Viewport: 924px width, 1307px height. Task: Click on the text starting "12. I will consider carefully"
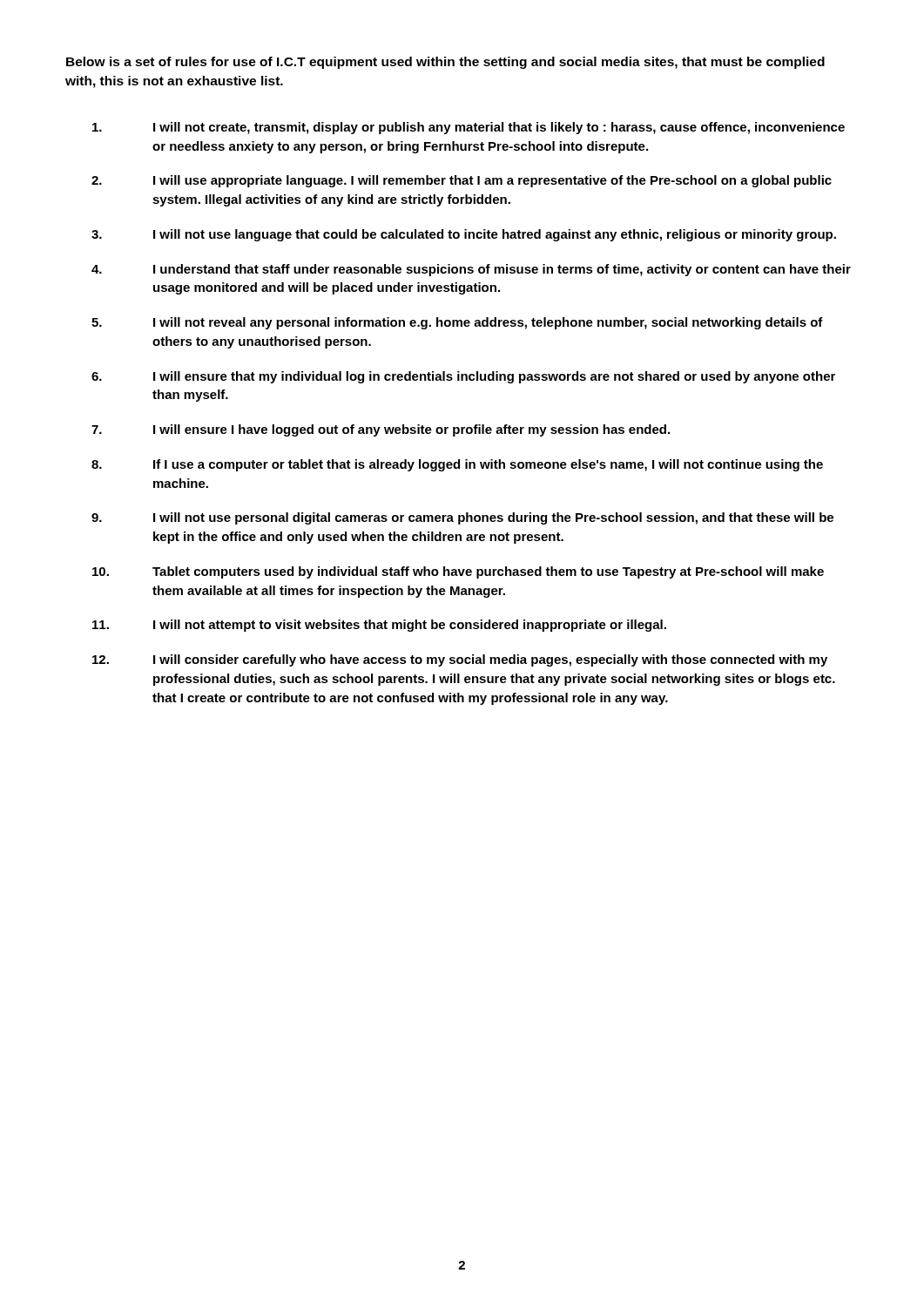[x=475, y=679]
